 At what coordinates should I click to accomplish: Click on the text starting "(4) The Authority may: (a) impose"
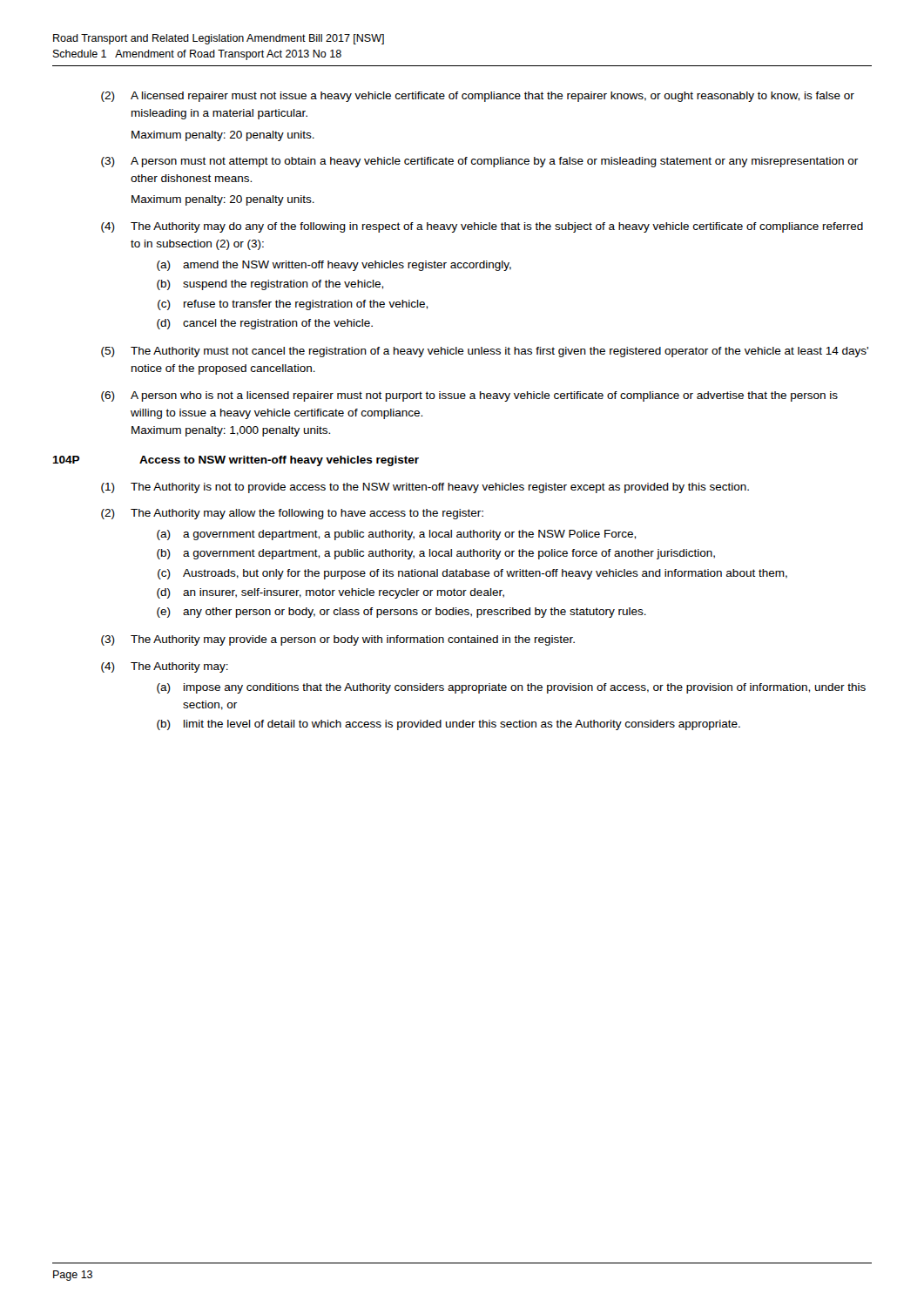click(462, 696)
